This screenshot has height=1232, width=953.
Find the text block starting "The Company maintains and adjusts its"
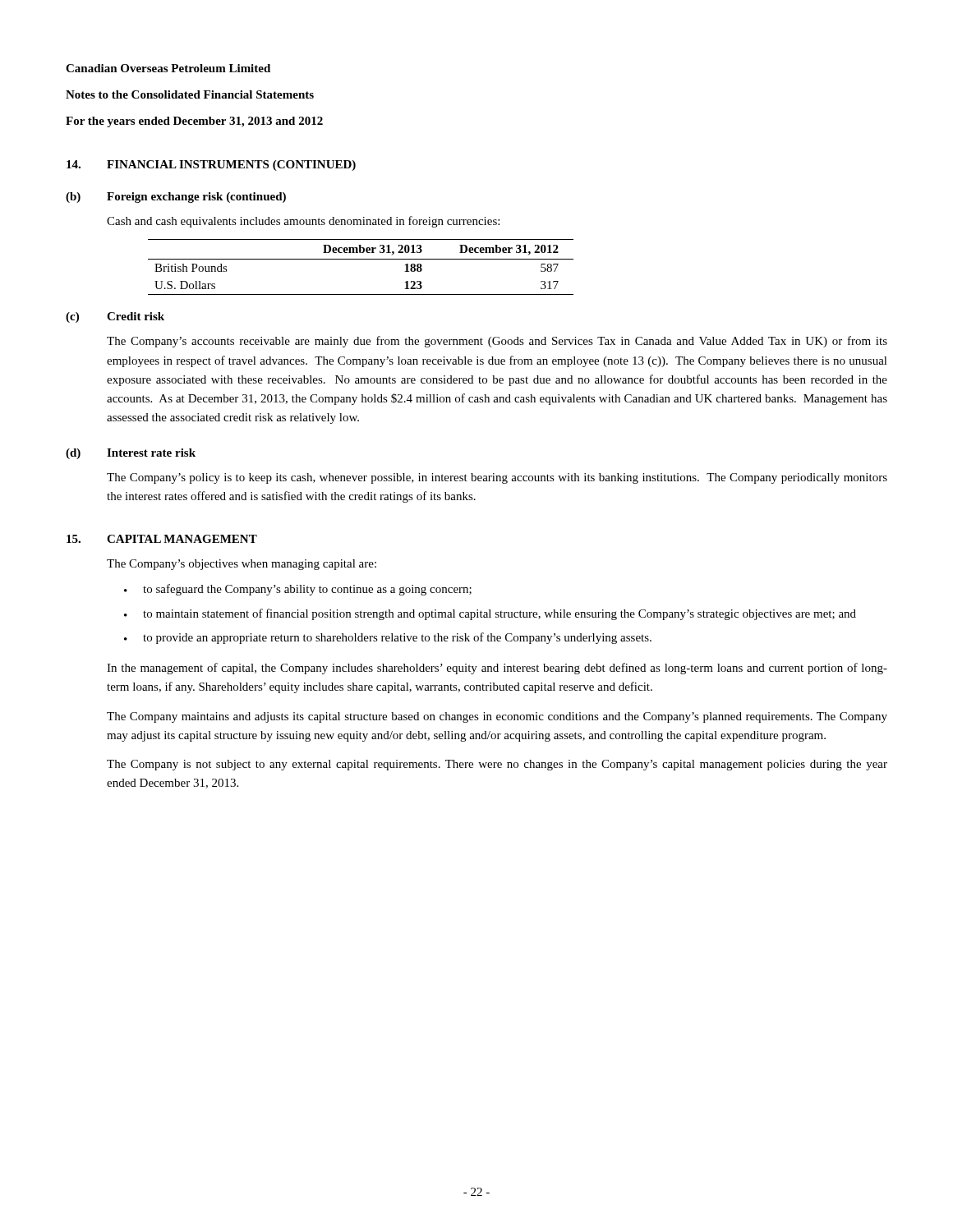(497, 725)
